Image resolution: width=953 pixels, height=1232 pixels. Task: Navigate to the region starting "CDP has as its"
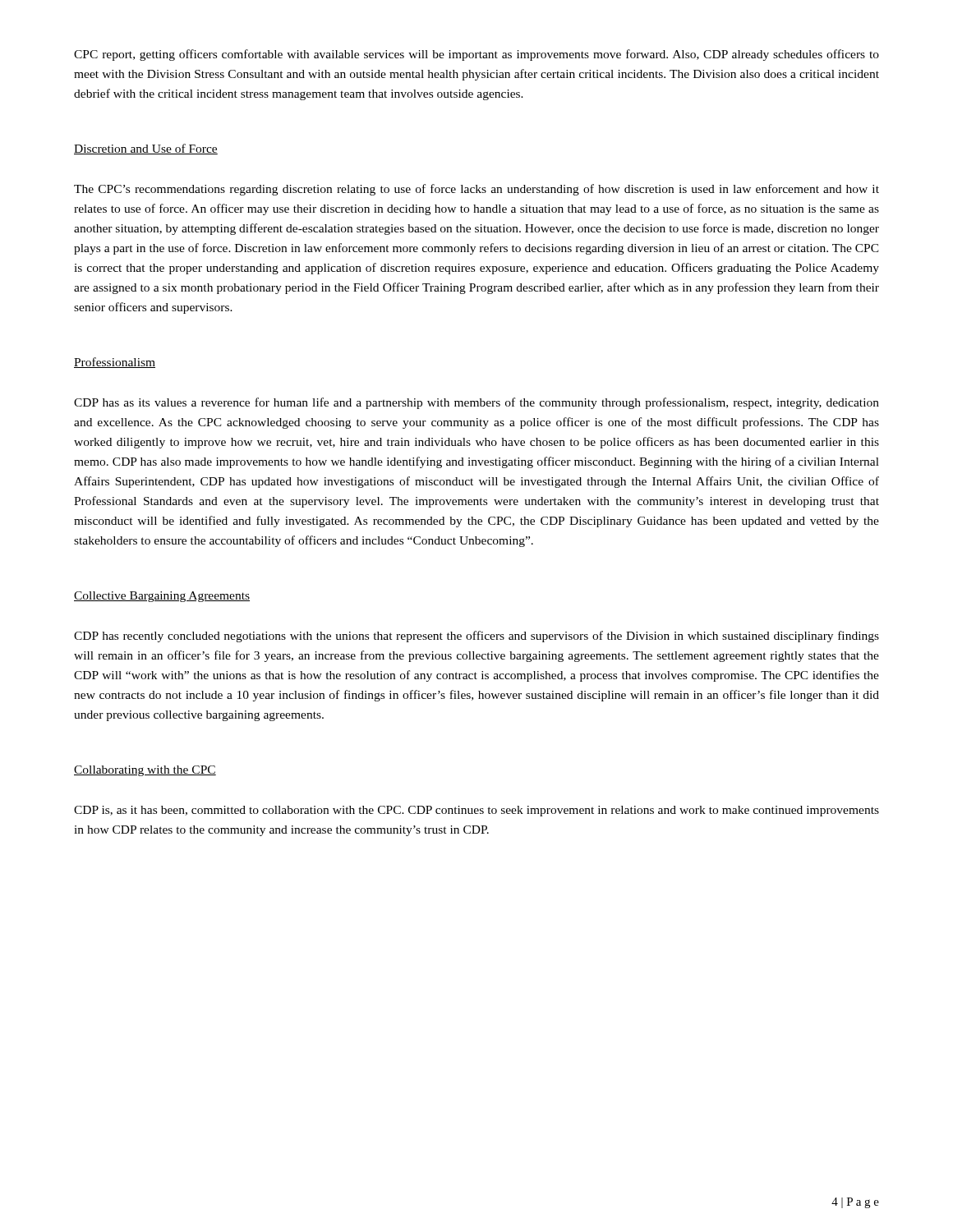[476, 471]
